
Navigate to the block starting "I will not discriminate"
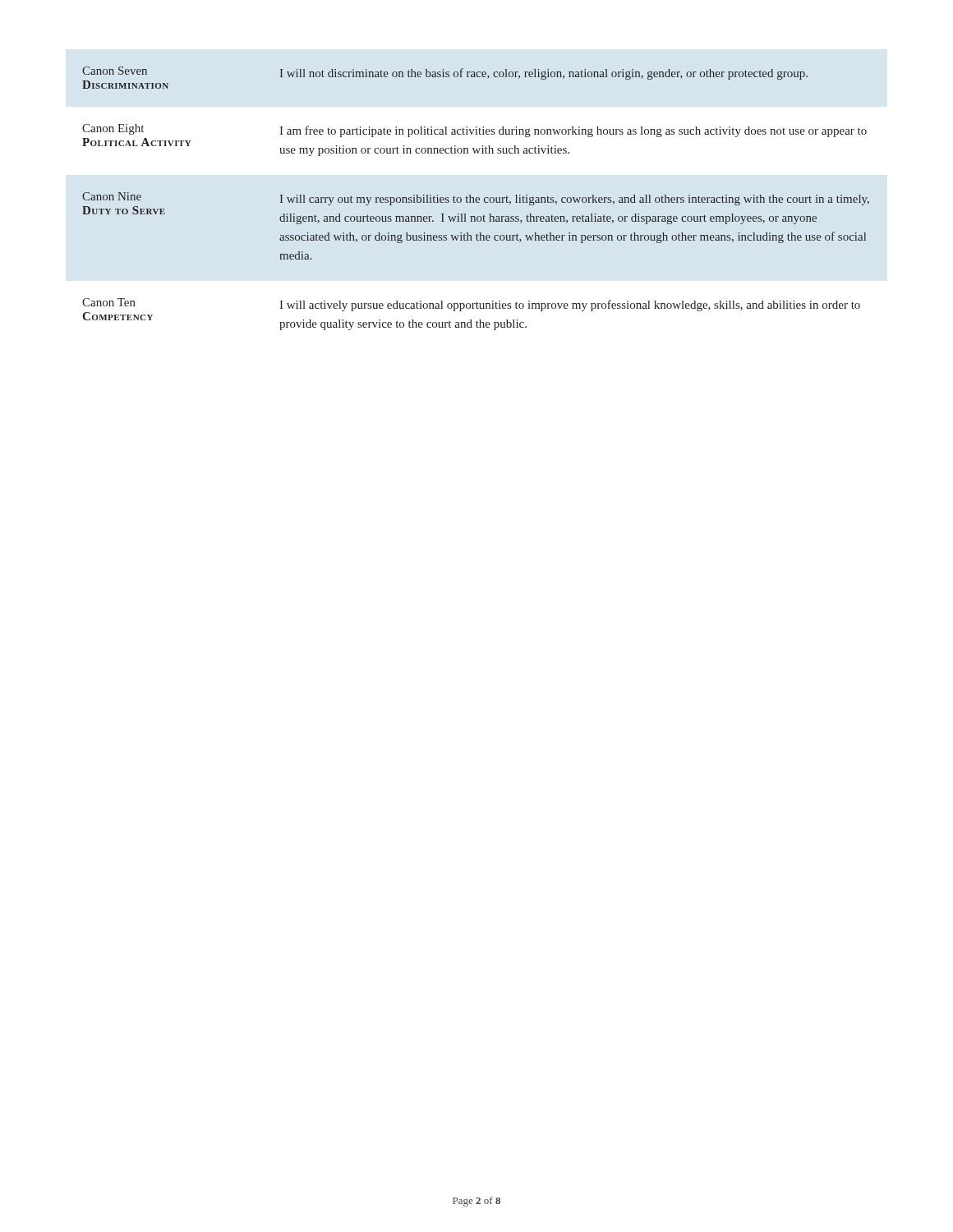pyautogui.click(x=544, y=73)
